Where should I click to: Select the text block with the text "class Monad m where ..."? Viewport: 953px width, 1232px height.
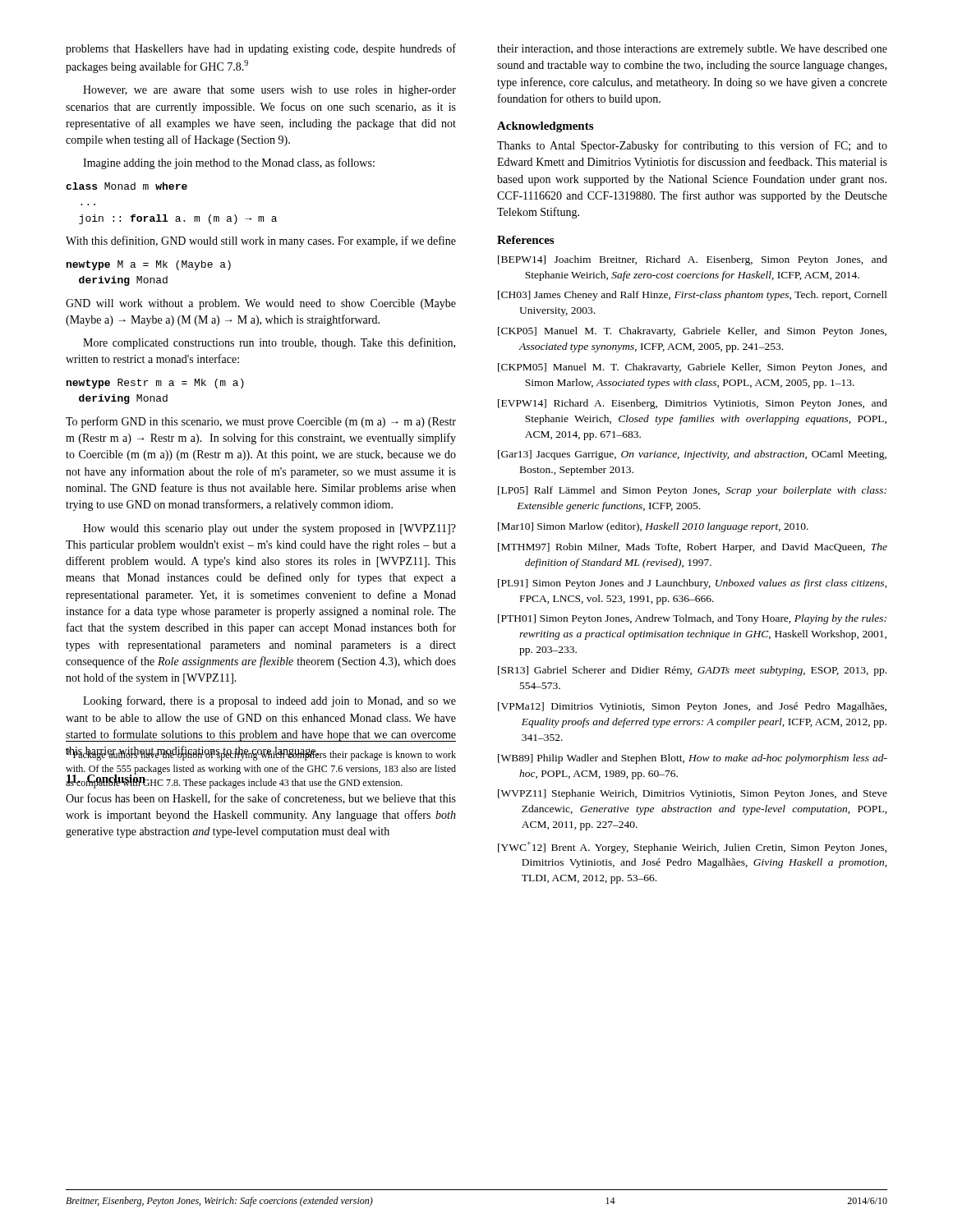[127, 186]
